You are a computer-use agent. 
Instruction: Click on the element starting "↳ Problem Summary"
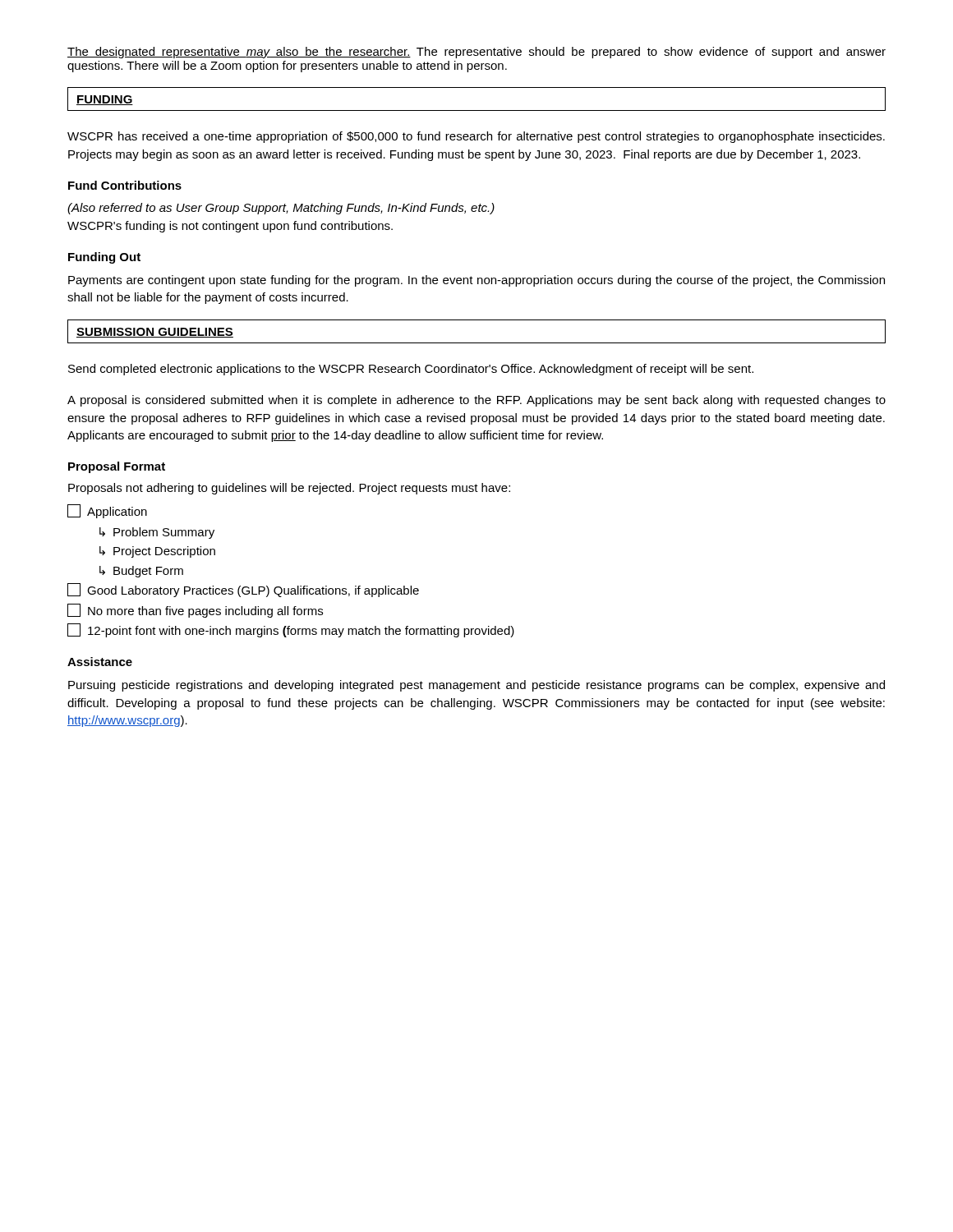(x=156, y=532)
